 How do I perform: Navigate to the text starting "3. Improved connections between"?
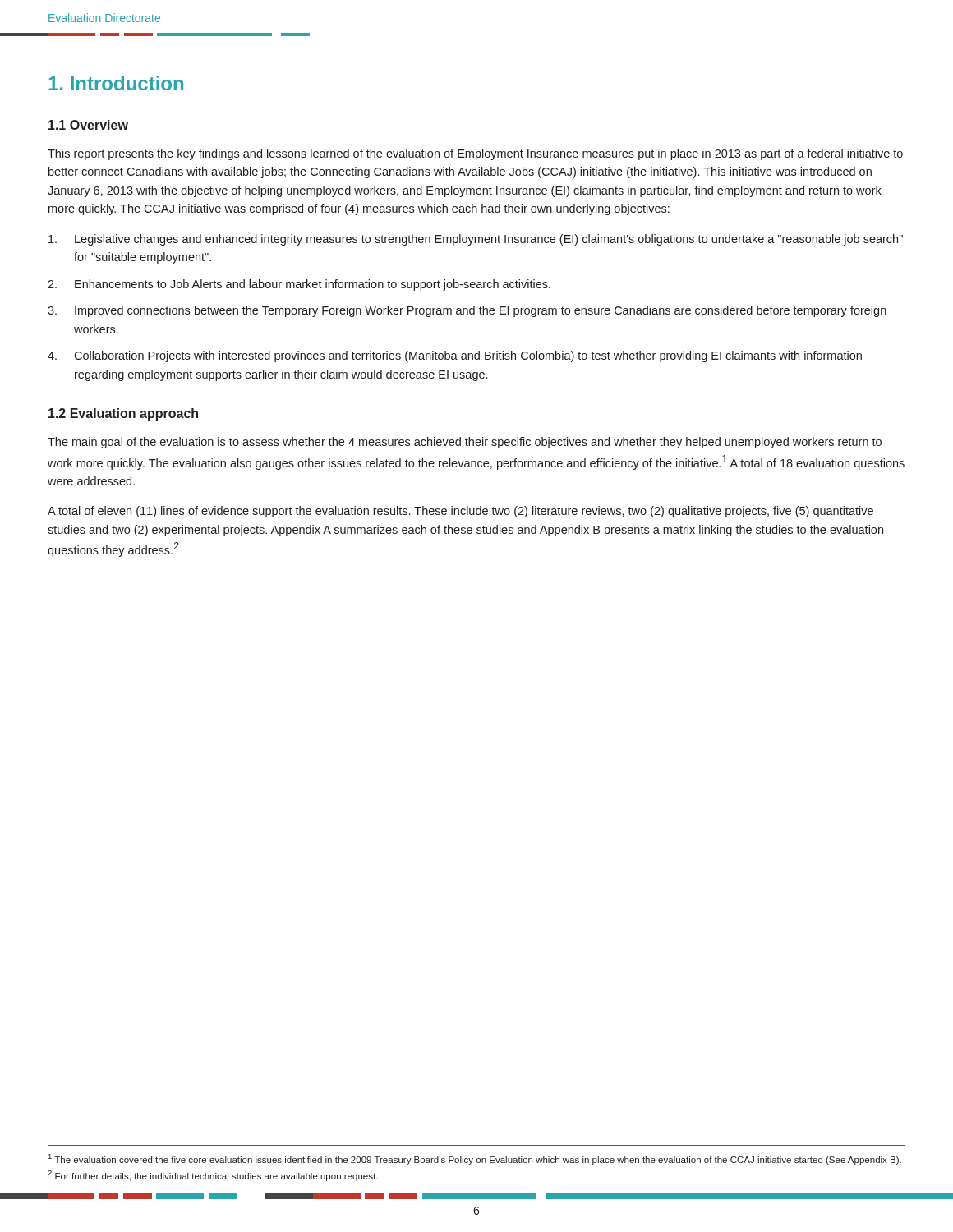click(476, 320)
